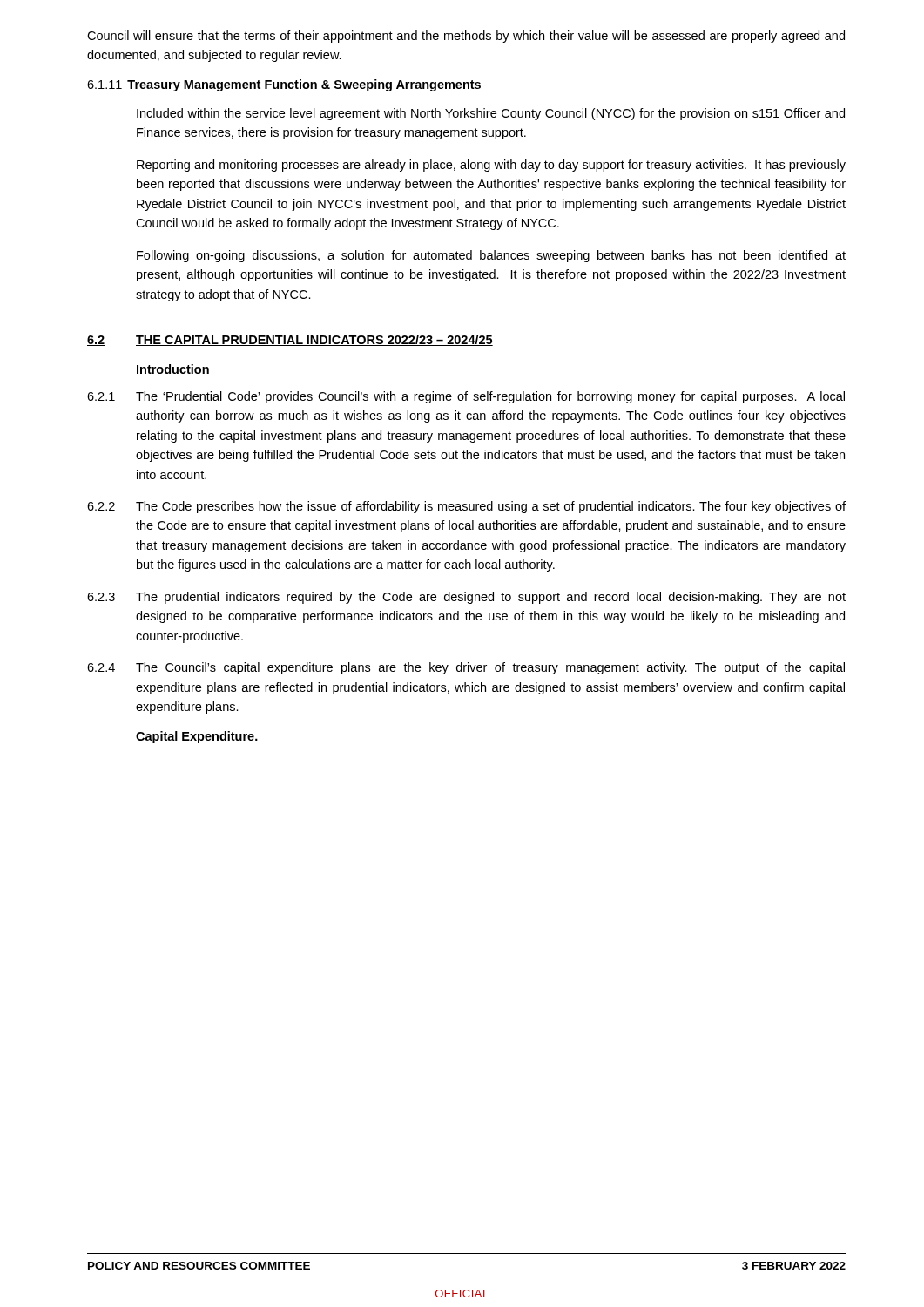This screenshot has width=924, height=1307.
Task: Where is the passage that starts "Reporting and monitoring"?
Action: pos(491,194)
